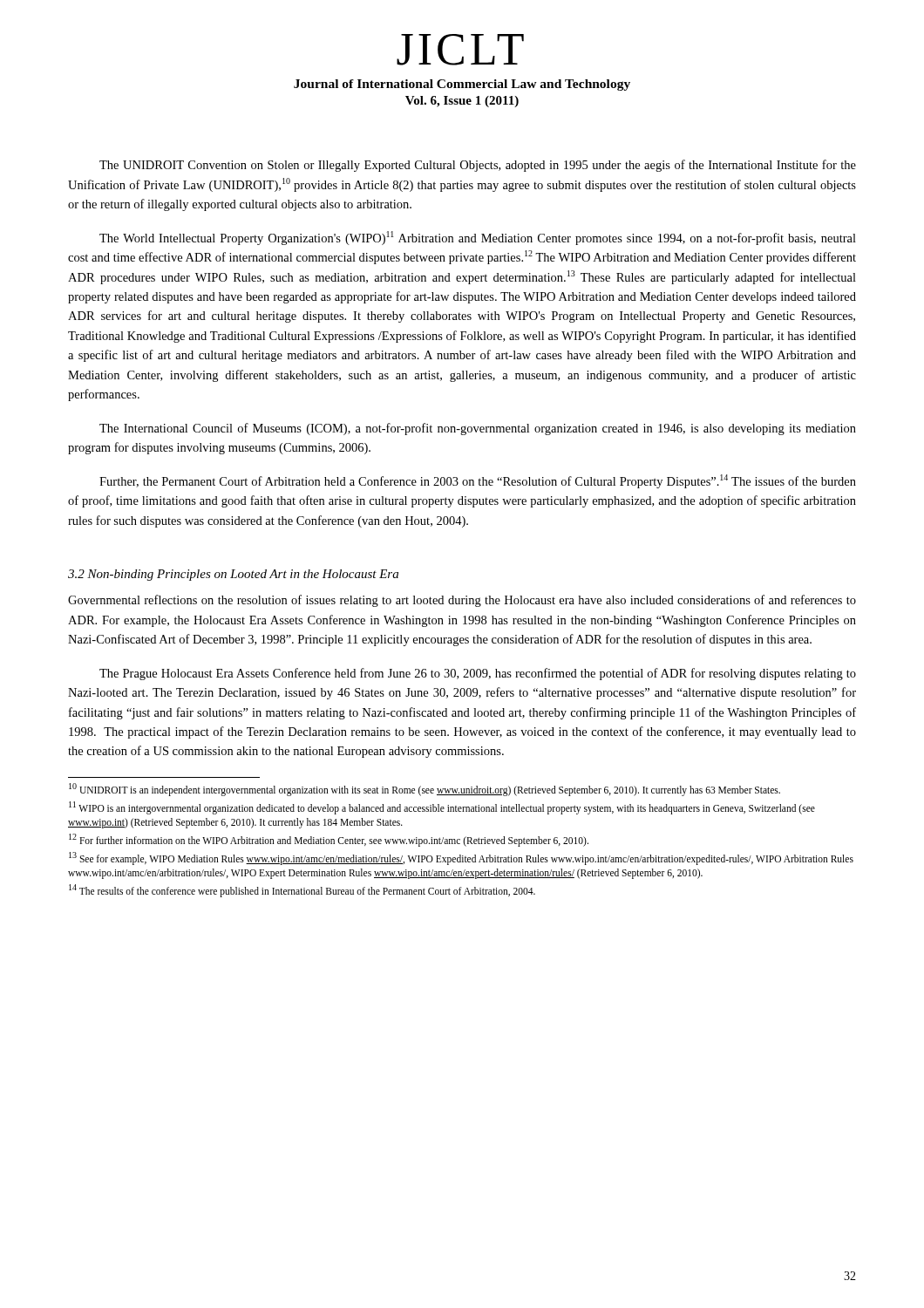Select the text block starting "The International Council of Museums (ICOM), a not-for-profit"
Viewport: 924px width, 1308px height.
pyautogui.click(x=462, y=438)
